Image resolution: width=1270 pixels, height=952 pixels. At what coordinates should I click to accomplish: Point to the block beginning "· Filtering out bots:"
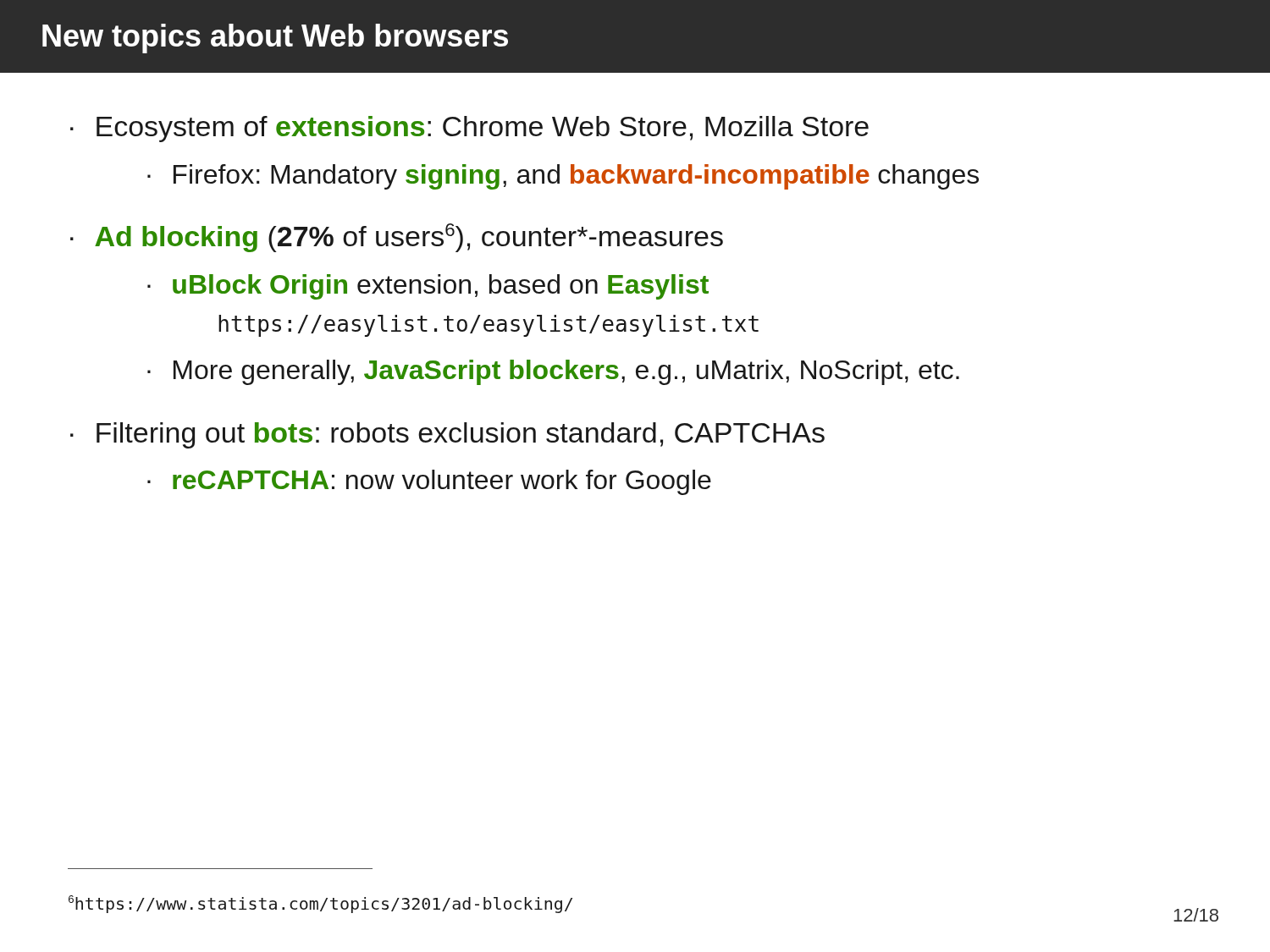click(635, 460)
